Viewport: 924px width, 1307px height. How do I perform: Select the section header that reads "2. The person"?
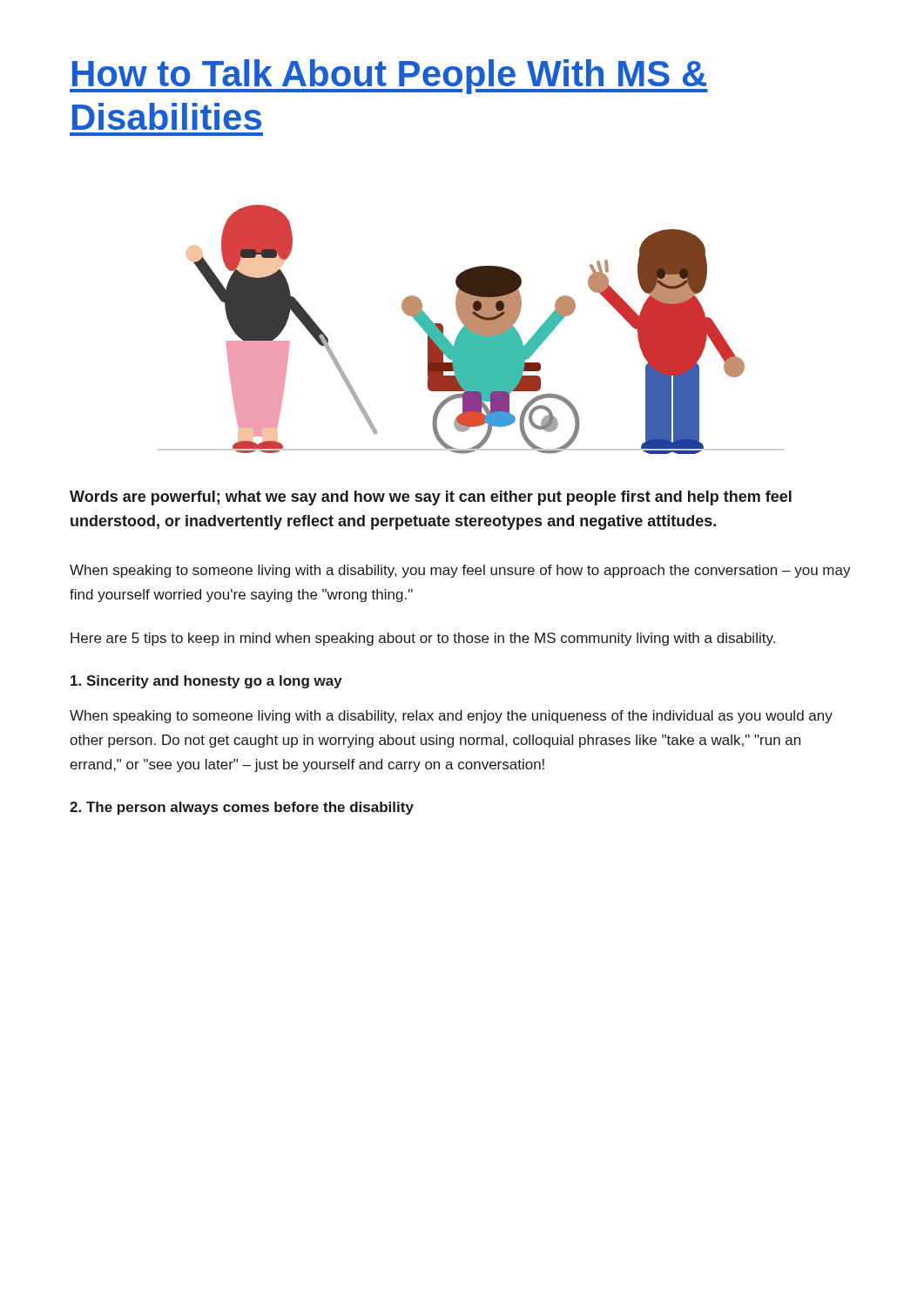tap(242, 808)
